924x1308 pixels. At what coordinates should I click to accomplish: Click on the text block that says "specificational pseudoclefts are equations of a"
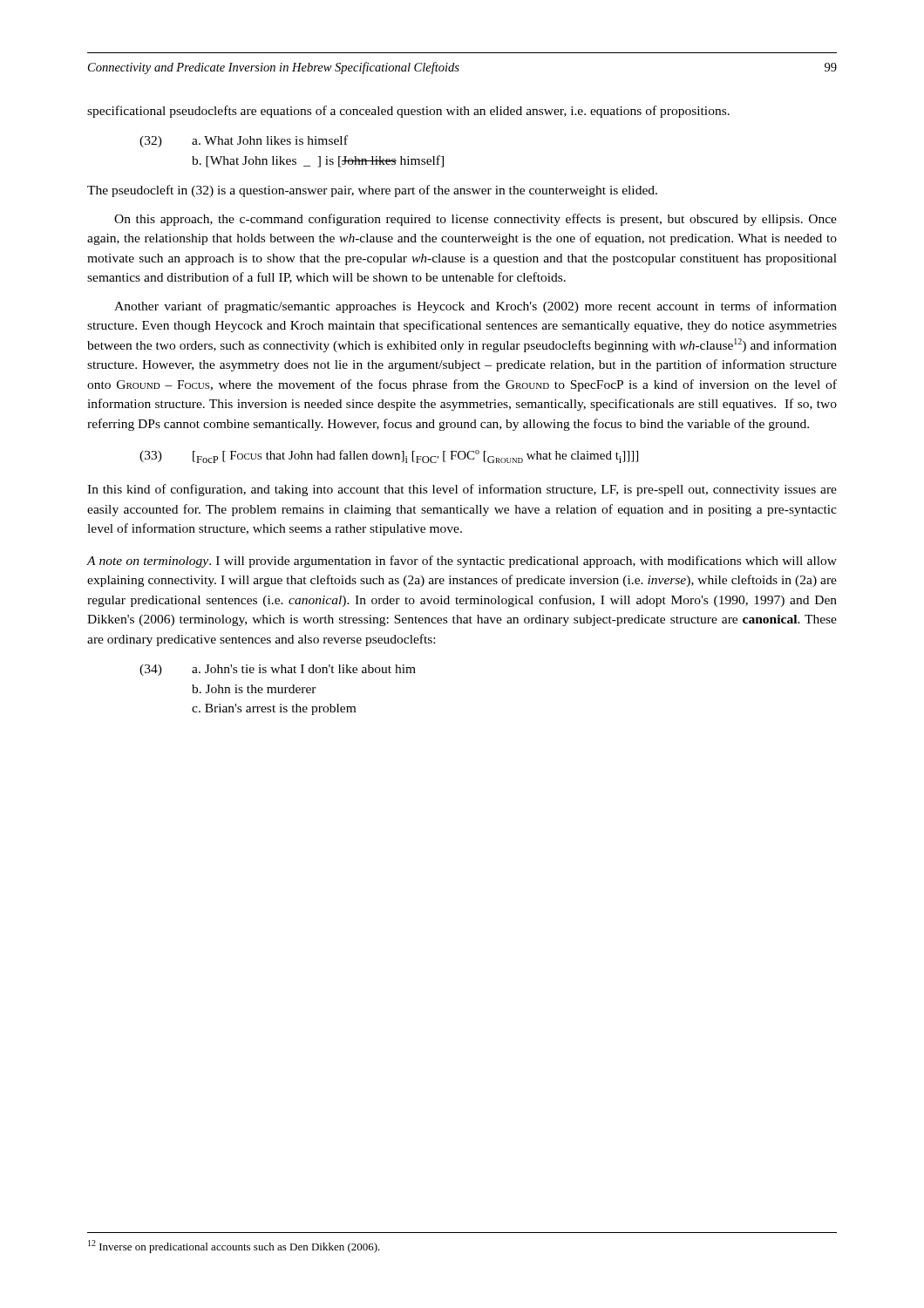[462, 111]
